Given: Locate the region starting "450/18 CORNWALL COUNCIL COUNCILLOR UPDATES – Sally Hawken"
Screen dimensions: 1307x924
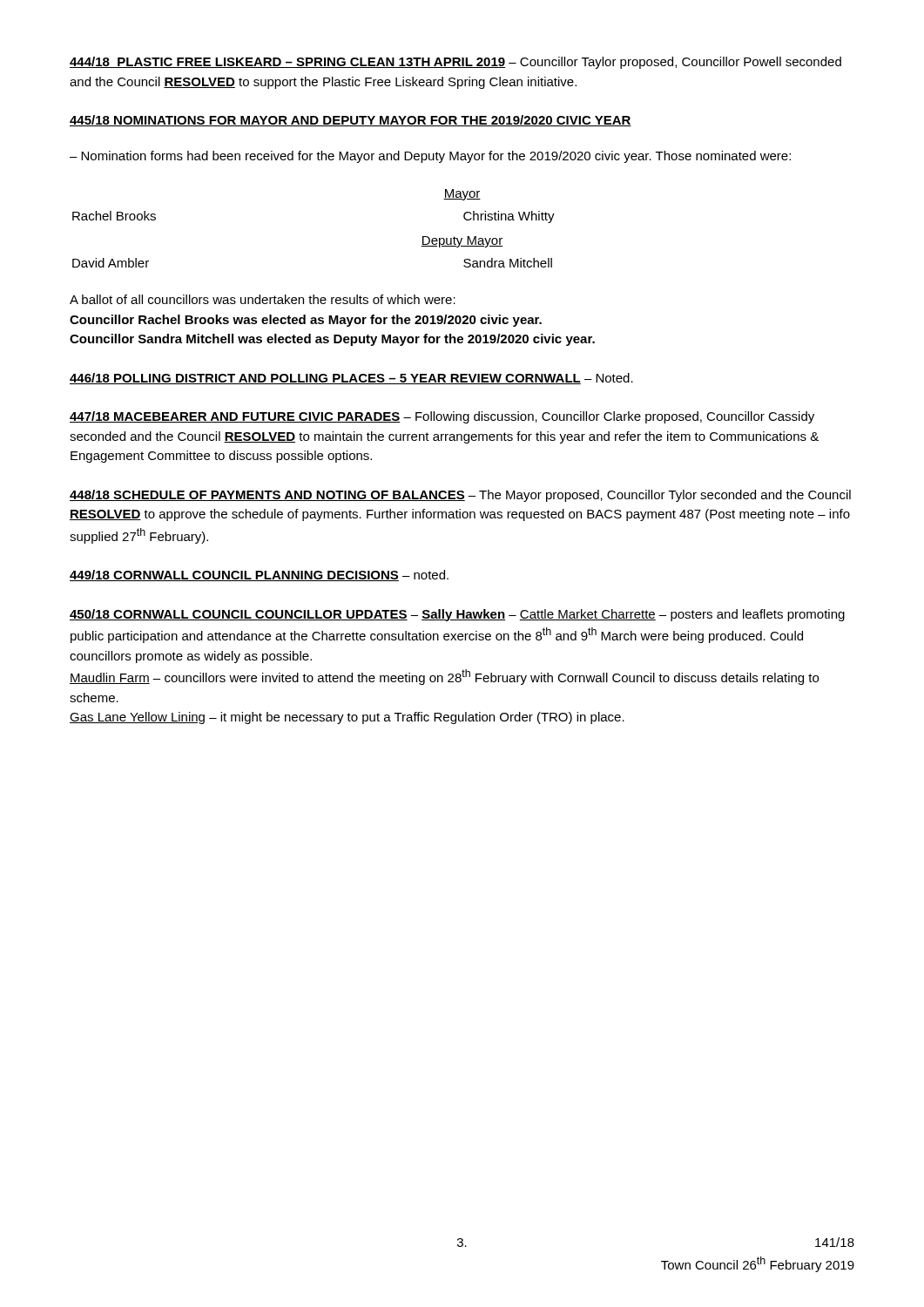Looking at the screenshot, I should 457,665.
